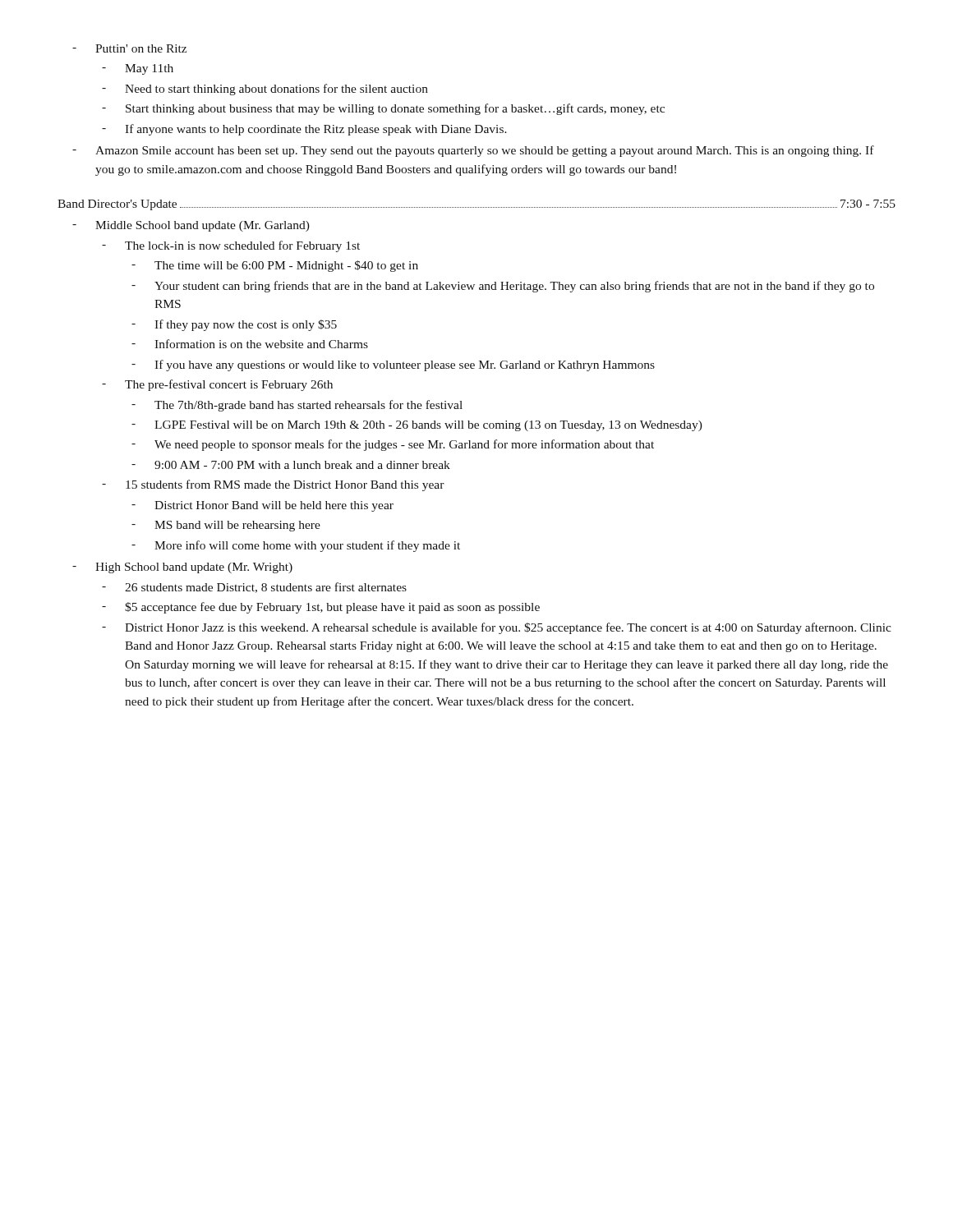Image resolution: width=953 pixels, height=1232 pixels.
Task: Locate the element starting "- The lock-in is now scheduled for February"
Action: tap(231, 246)
